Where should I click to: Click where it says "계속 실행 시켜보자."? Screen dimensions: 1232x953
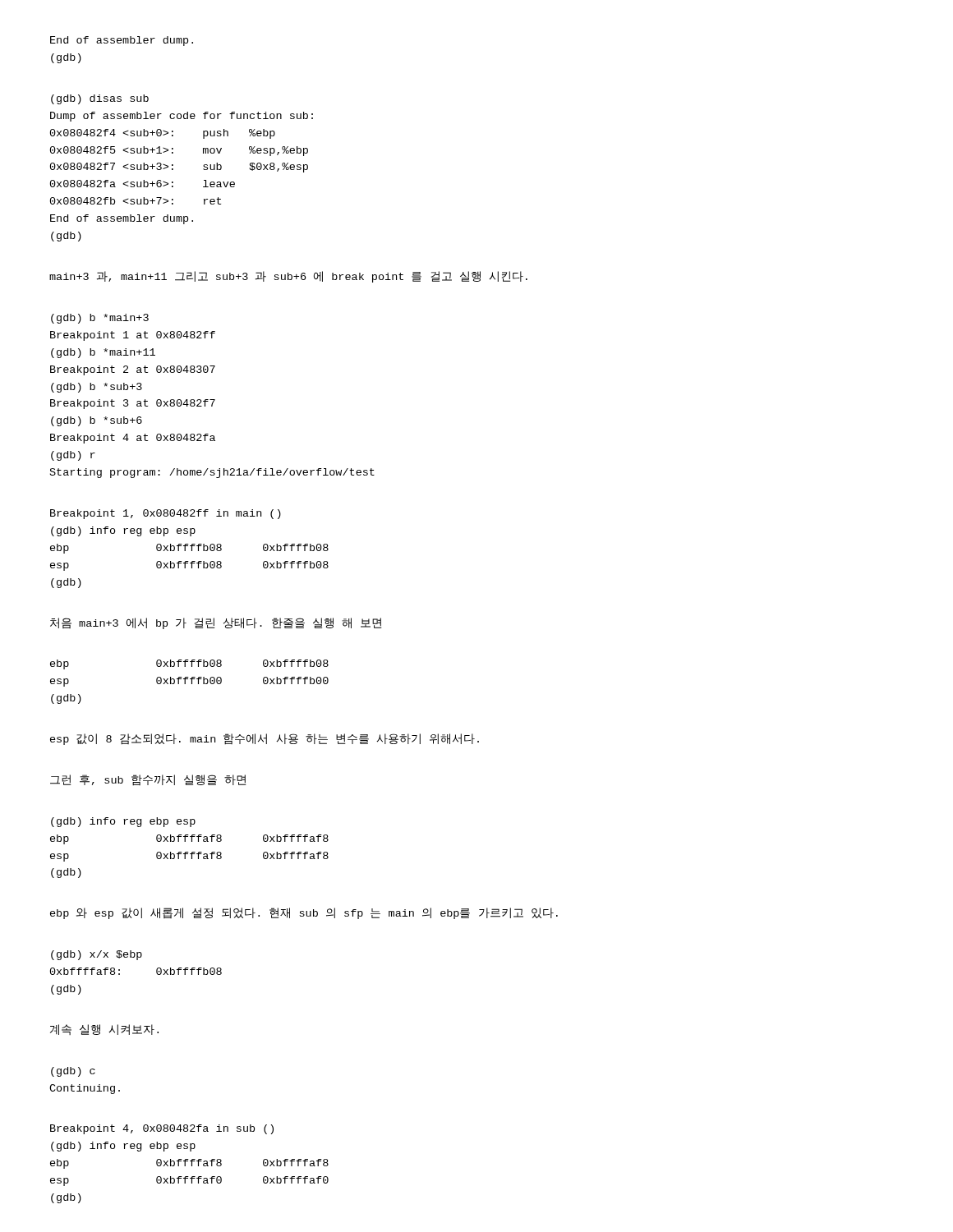105,1022
